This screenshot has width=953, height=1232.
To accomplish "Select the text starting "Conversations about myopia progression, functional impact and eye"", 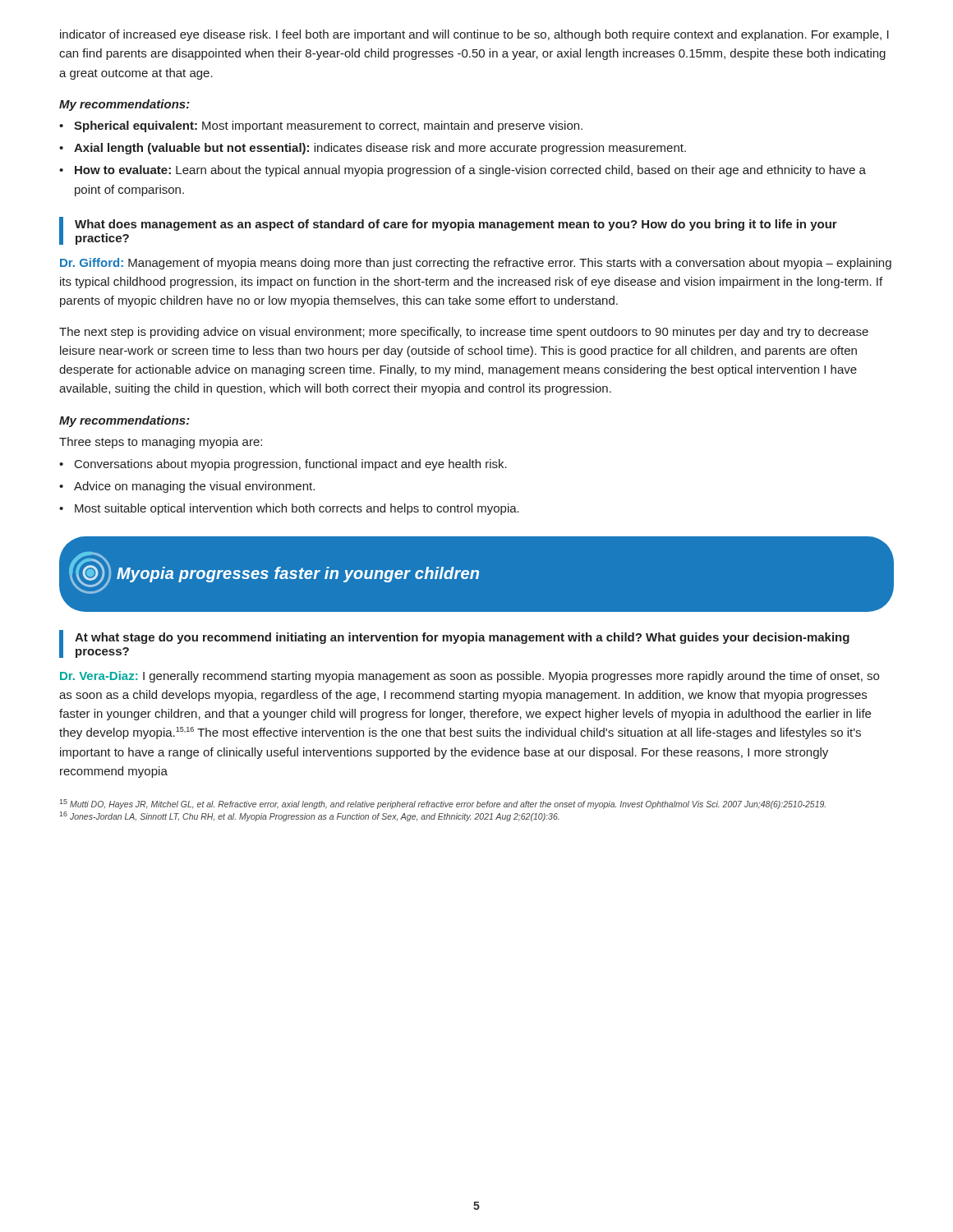I will [291, 463].
